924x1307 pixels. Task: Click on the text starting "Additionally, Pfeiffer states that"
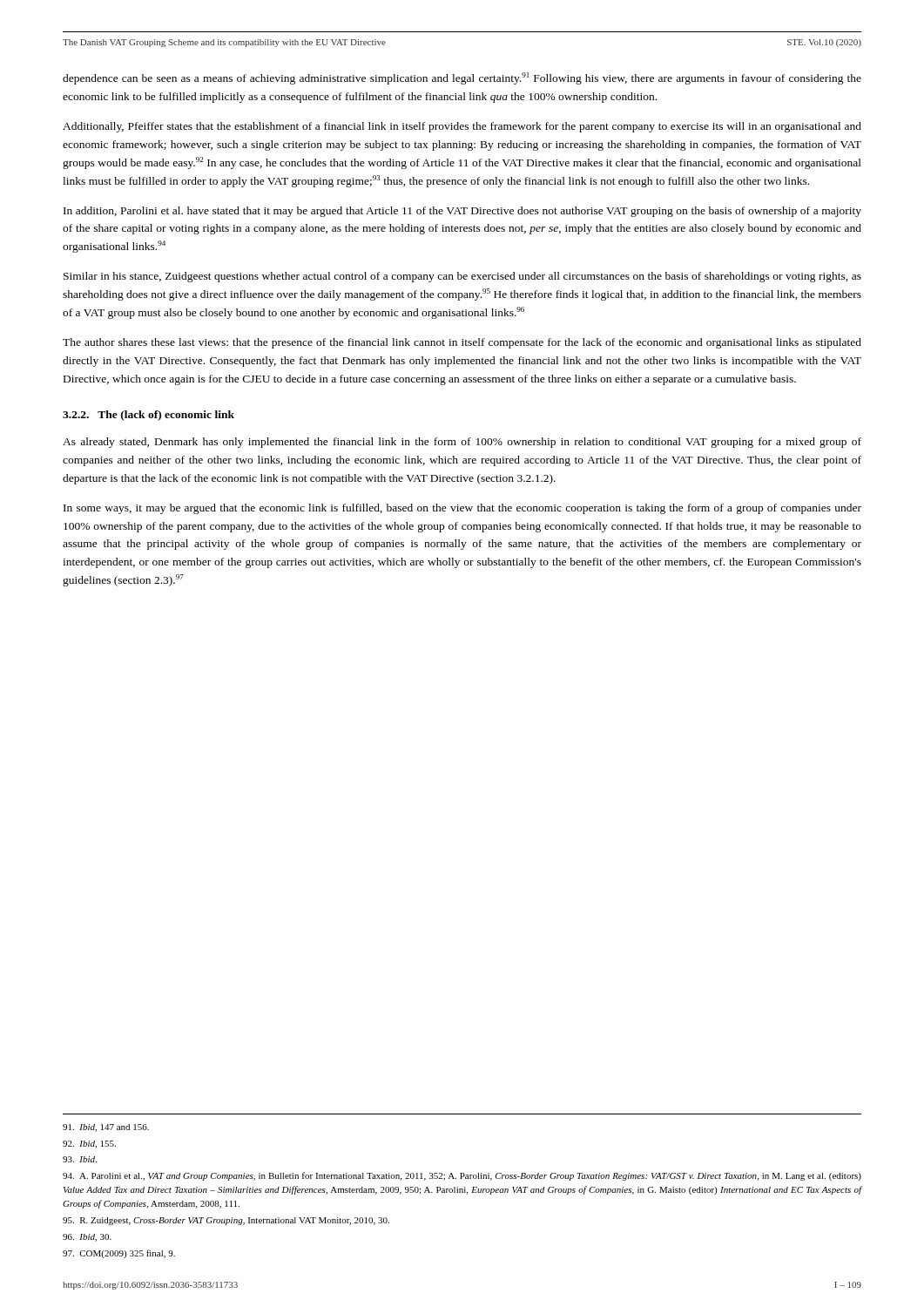pos(462,153)
